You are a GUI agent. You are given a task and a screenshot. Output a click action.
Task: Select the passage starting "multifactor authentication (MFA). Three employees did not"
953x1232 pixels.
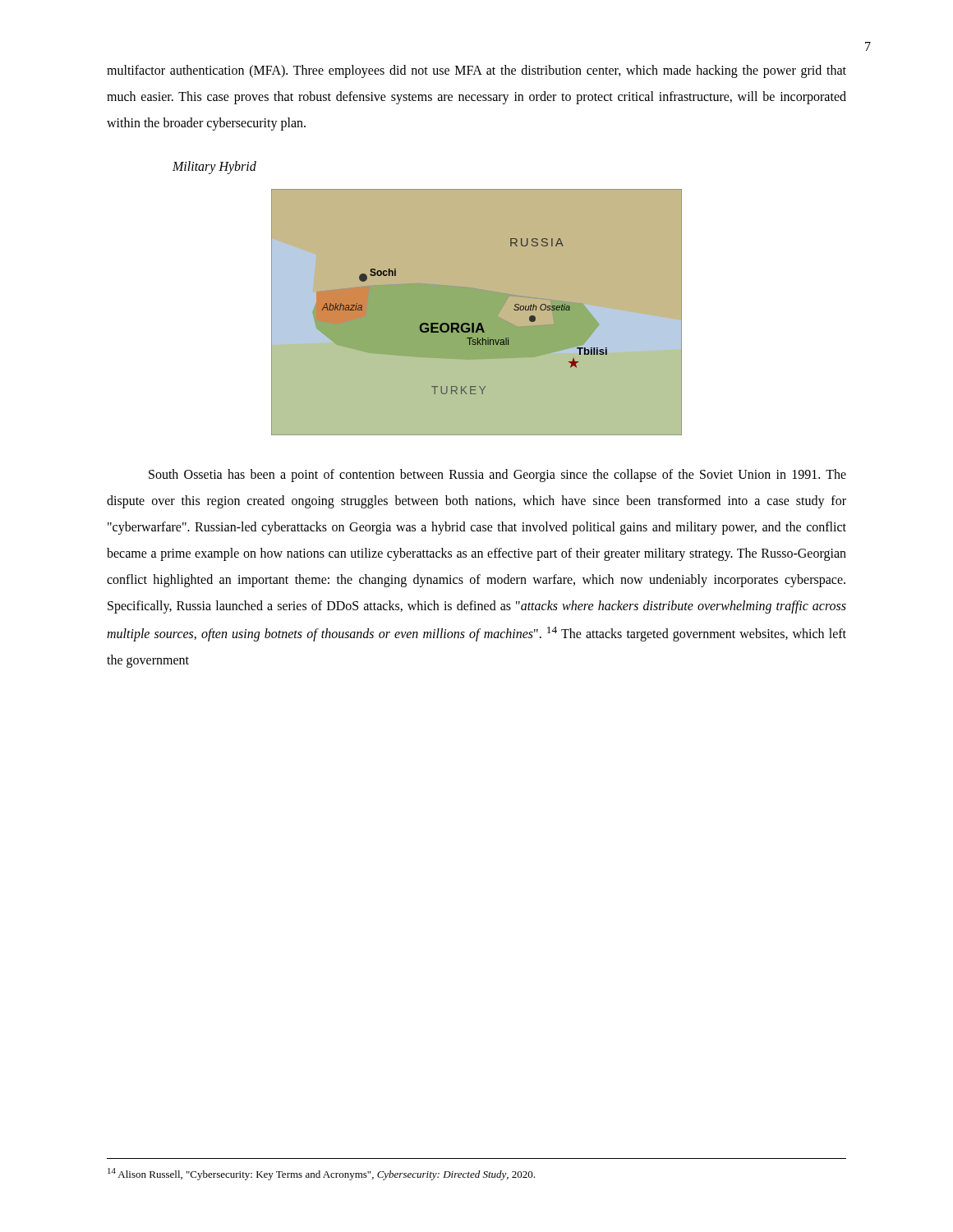pyautogui.click(x=476, y=96)
